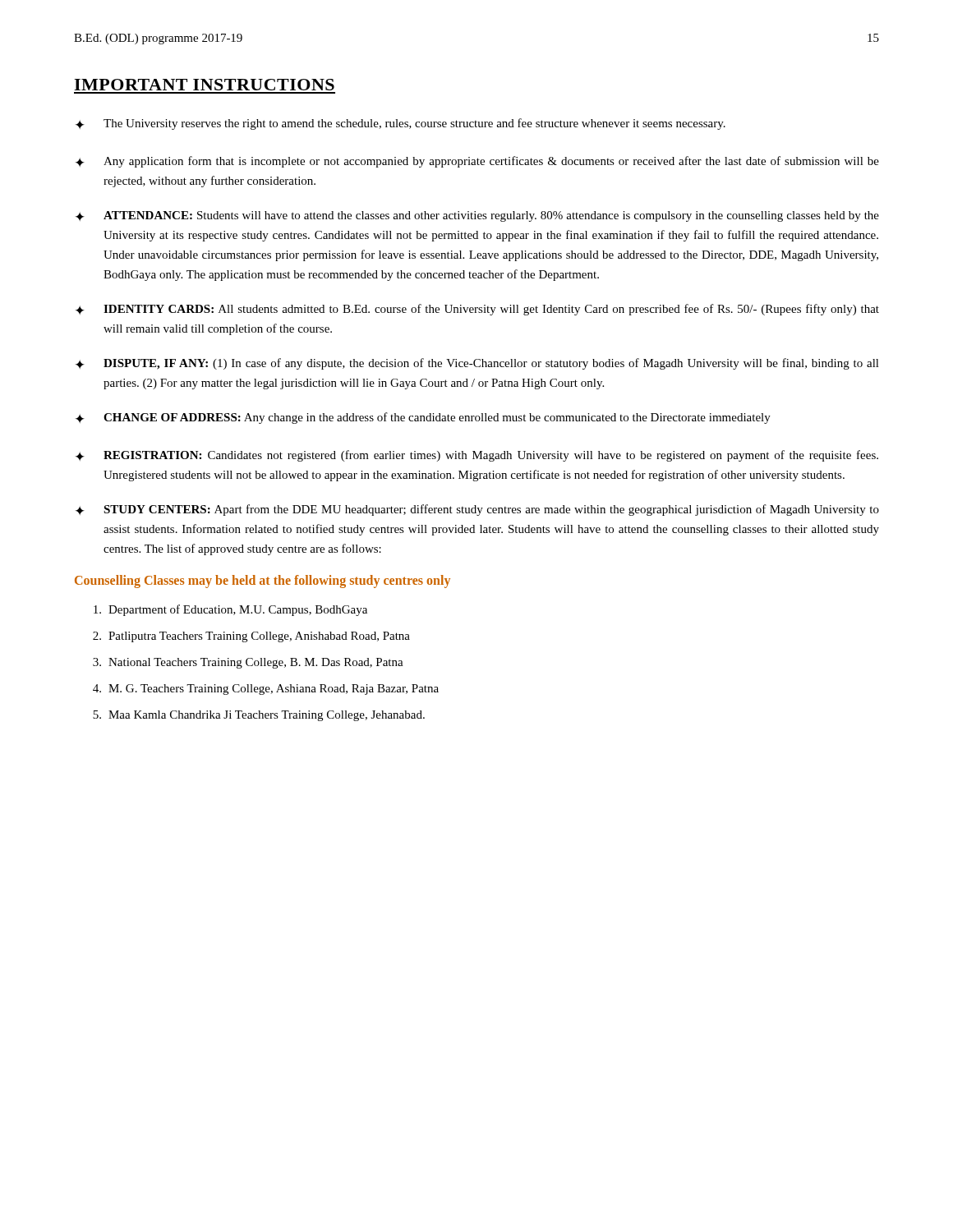Locate the list item that says "5. Maa Kamla Chandrika Ji Teachers"
The image size is (953, 1232).
259,716
